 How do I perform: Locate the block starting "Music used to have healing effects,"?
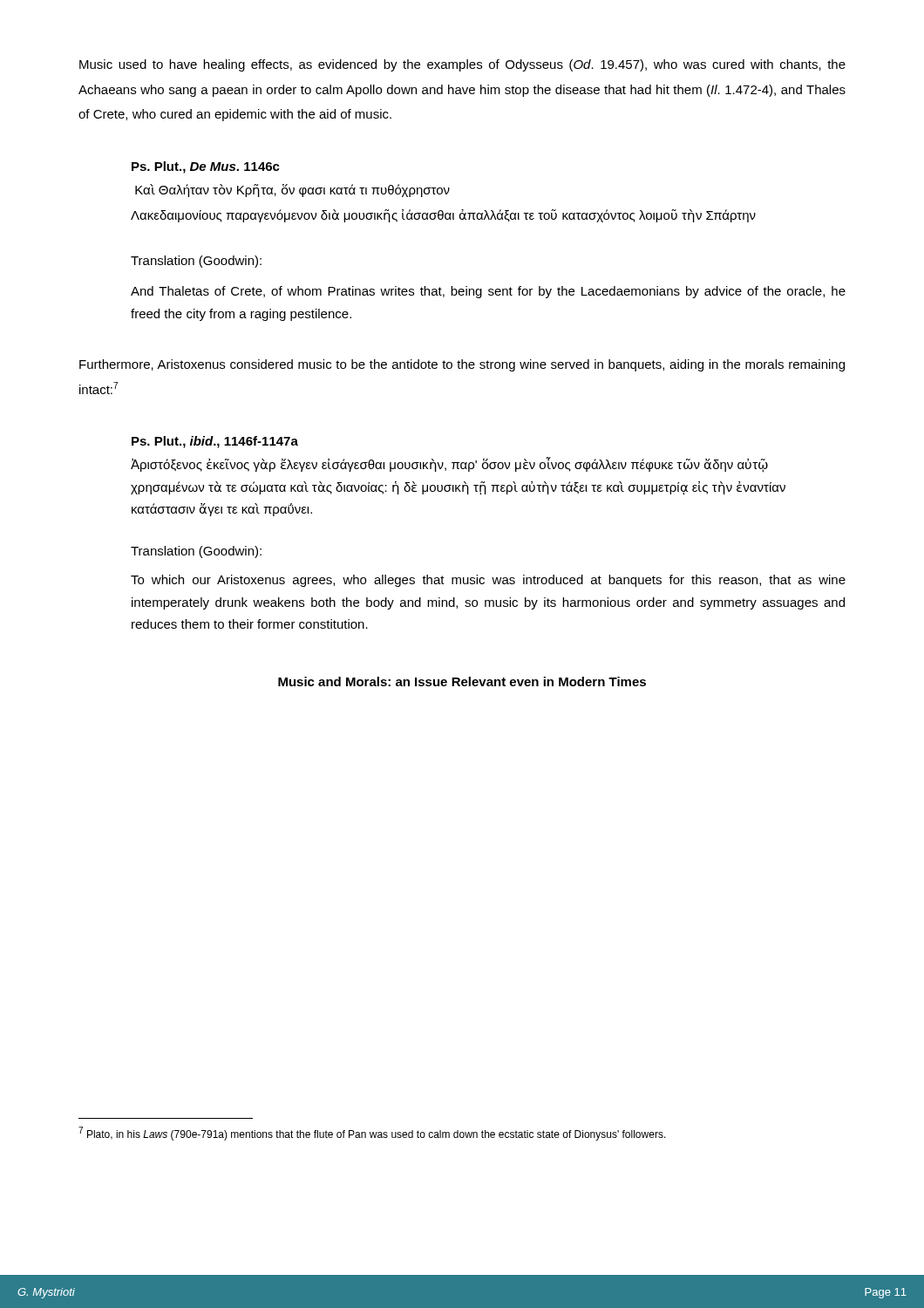[462, 89]
